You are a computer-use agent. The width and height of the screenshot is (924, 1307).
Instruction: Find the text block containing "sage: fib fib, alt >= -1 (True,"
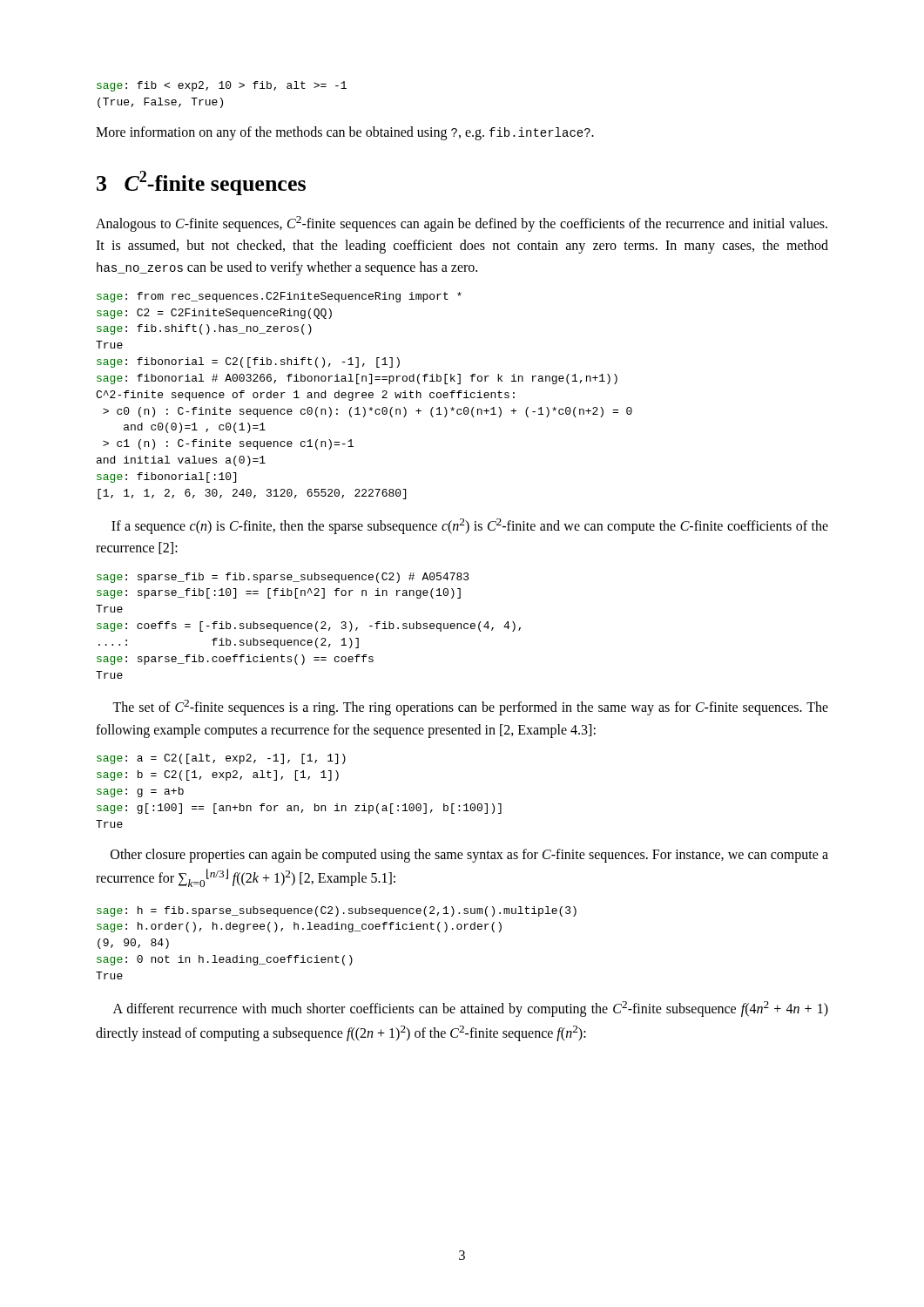222,86
